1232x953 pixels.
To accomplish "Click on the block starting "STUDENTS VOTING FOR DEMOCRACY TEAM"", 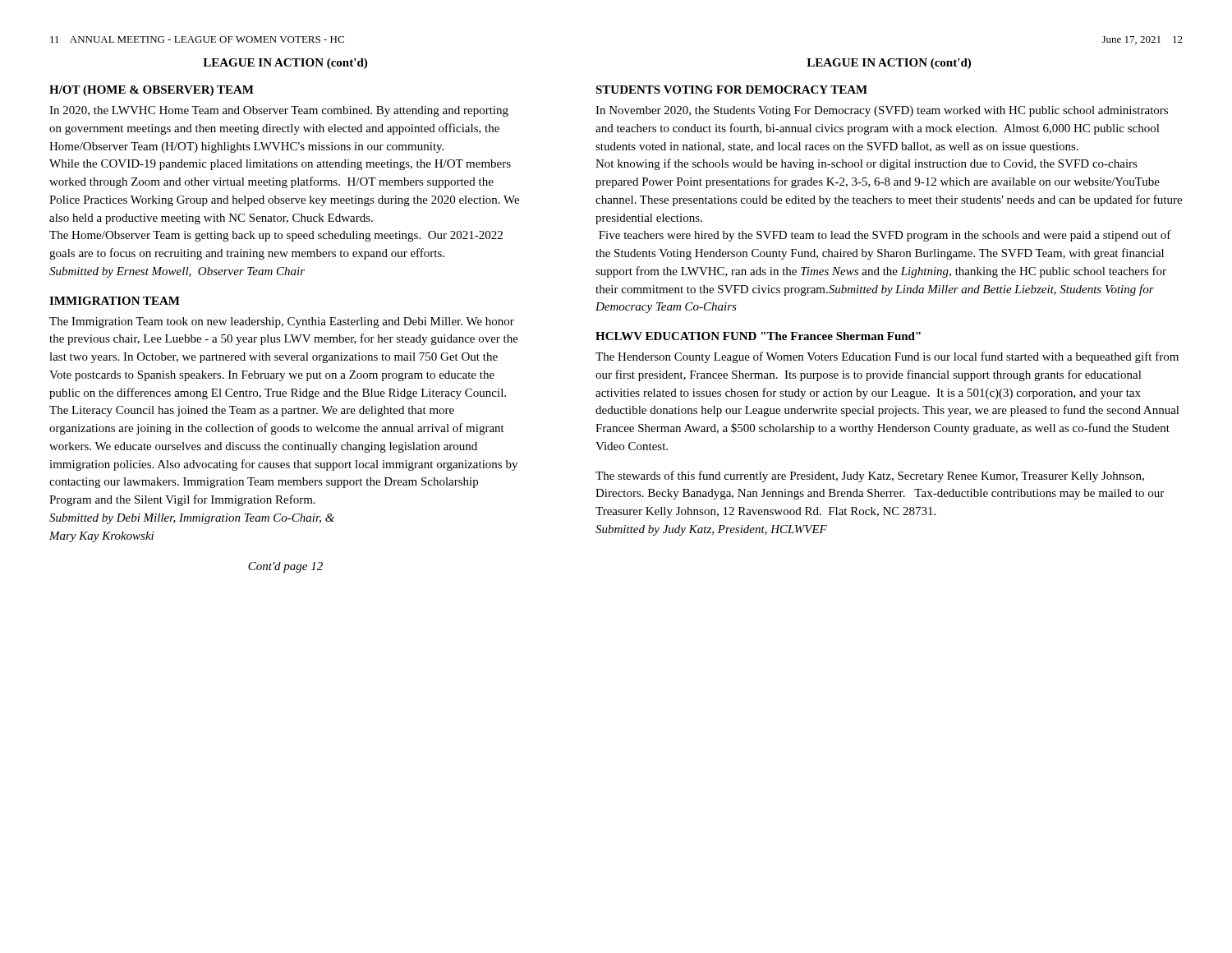I will pos(731,90).
